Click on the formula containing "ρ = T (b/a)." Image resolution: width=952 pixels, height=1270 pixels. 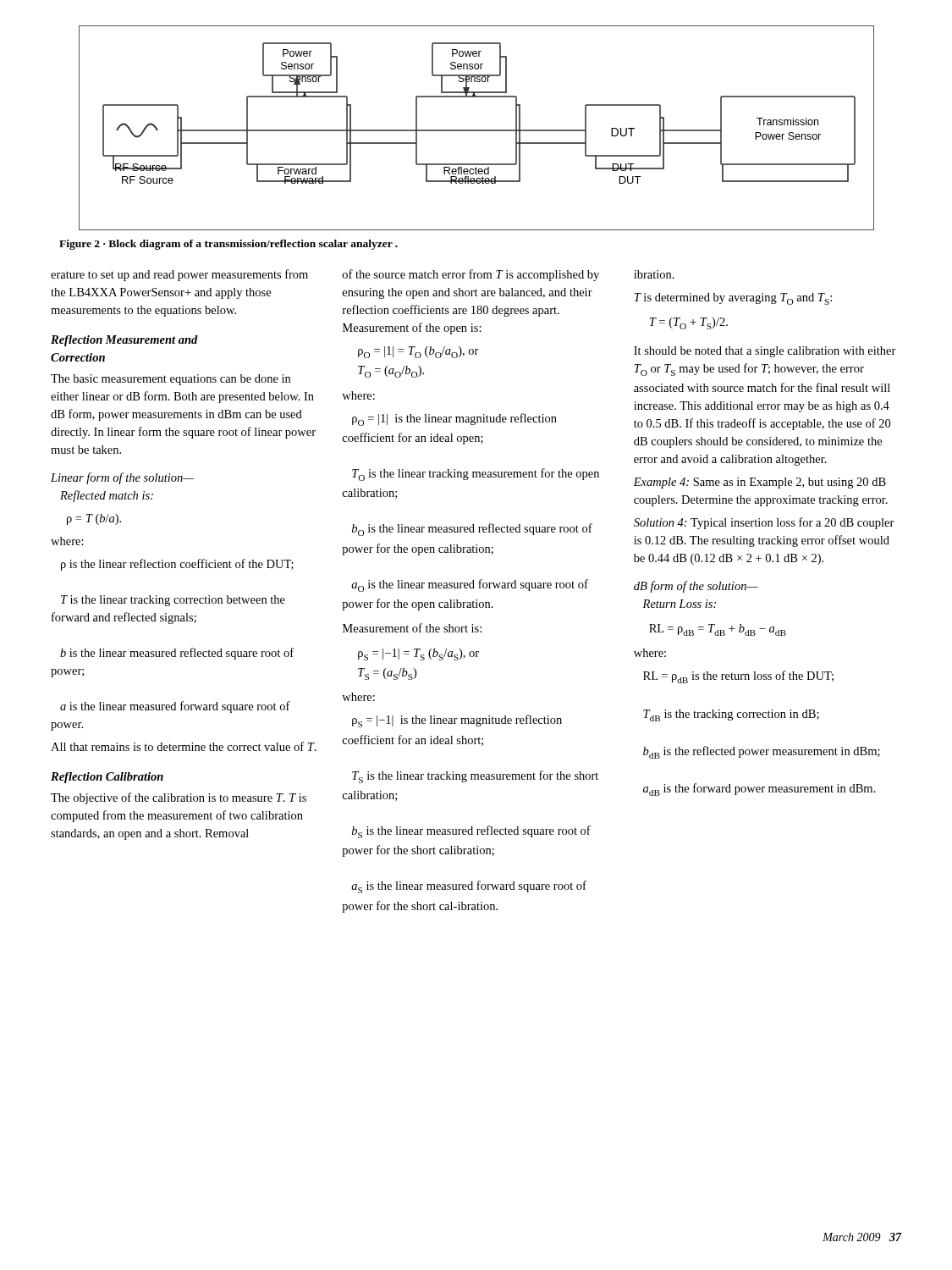[94, 518]
